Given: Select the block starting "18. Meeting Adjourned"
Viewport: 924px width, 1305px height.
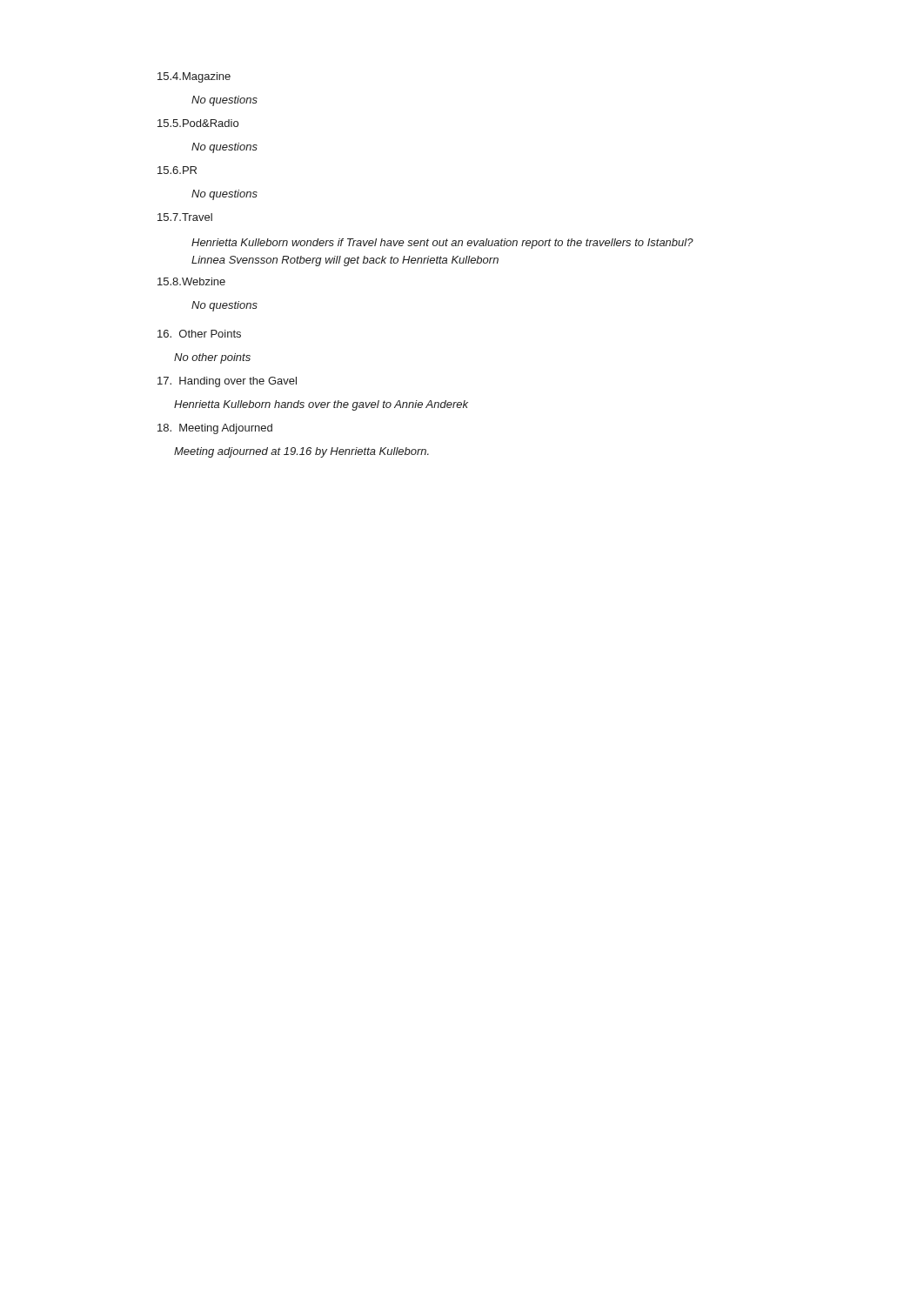Looking at the screenshot, I should [215, 428].
